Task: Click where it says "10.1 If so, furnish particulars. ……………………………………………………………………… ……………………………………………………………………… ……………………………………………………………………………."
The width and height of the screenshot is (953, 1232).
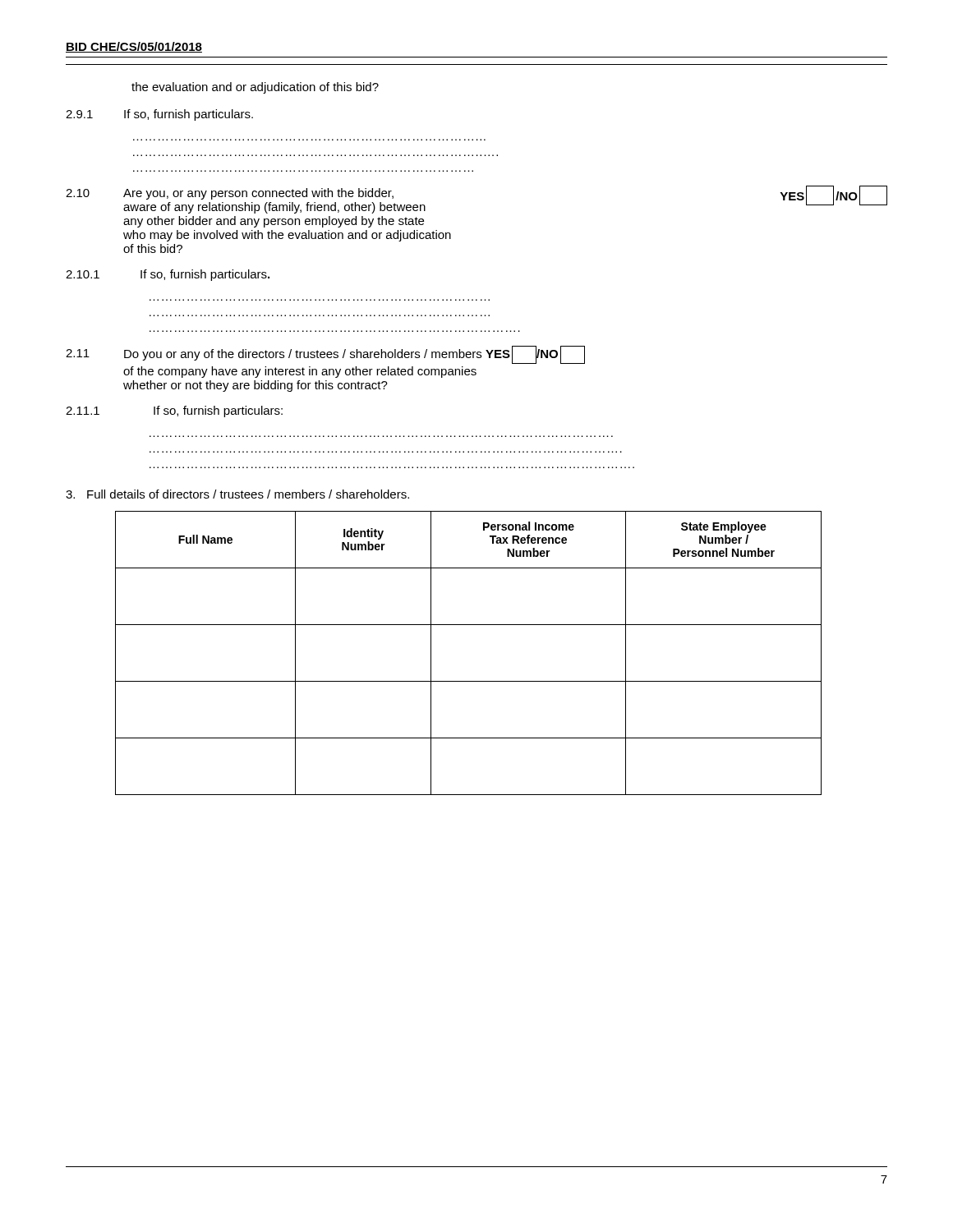Action: [476, 301]
